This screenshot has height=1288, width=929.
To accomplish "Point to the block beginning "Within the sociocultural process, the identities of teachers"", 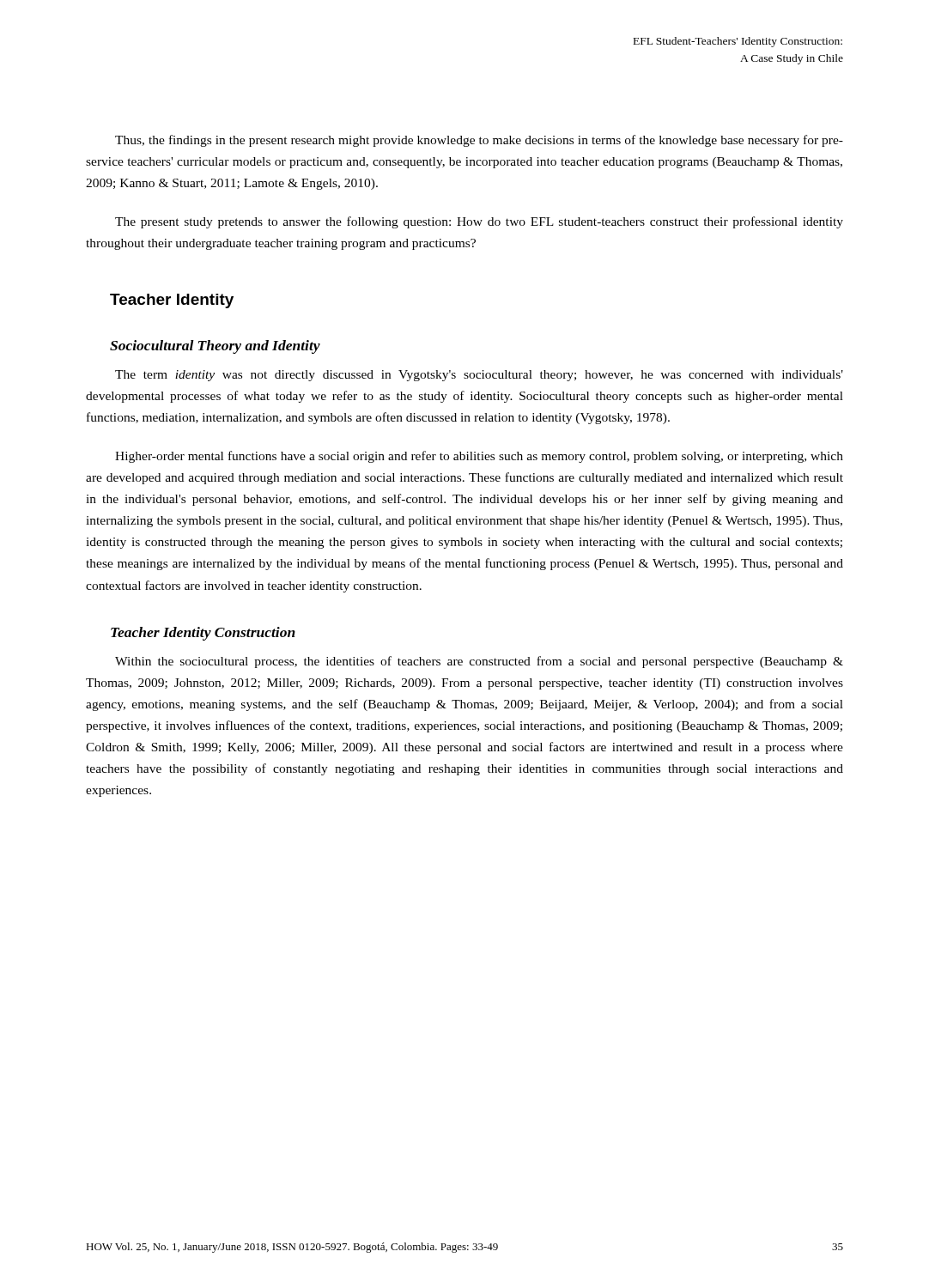I will pos(464,725).
